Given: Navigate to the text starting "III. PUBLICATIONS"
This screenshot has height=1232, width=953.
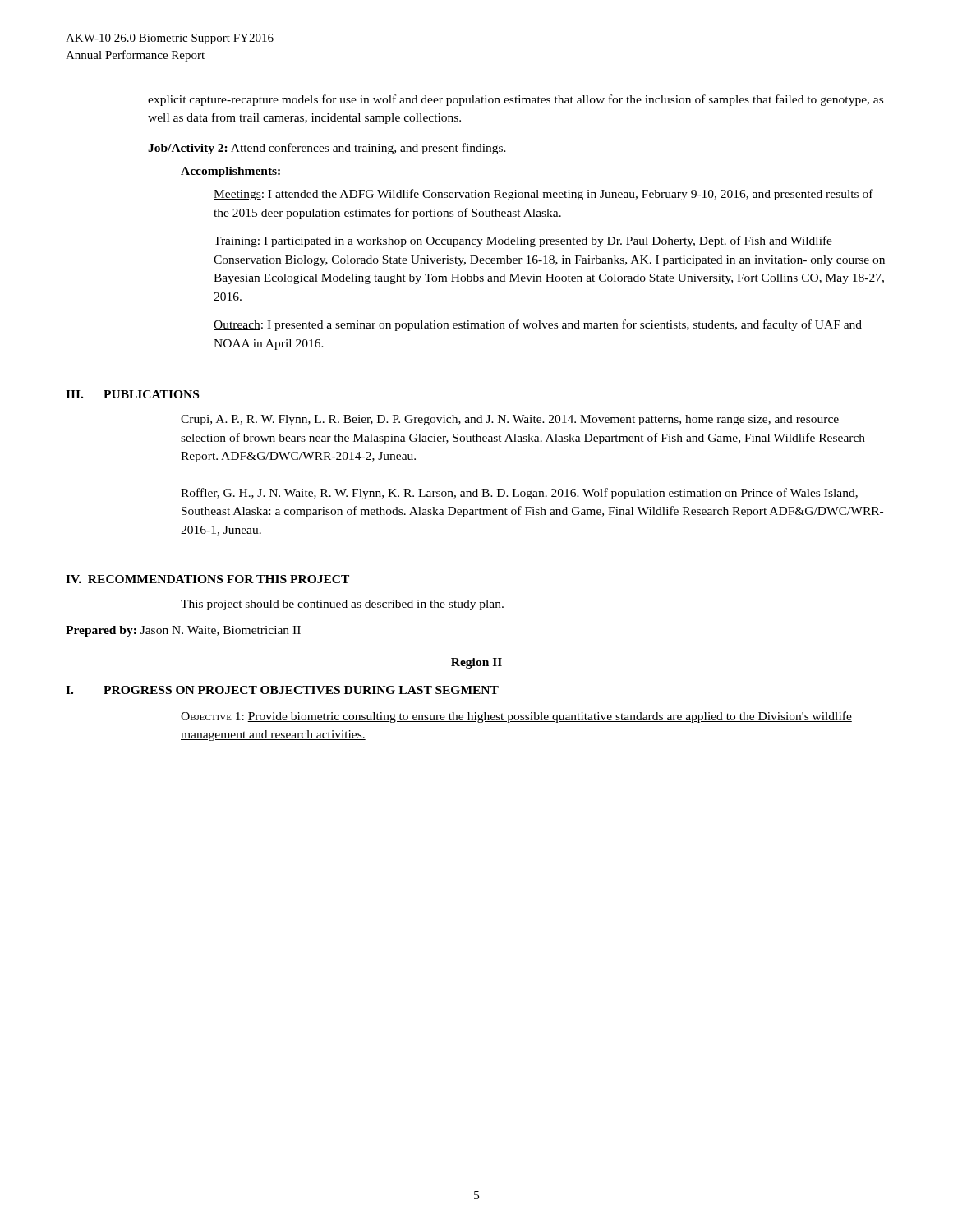Looking at the screenshot, I should [133, 394].
